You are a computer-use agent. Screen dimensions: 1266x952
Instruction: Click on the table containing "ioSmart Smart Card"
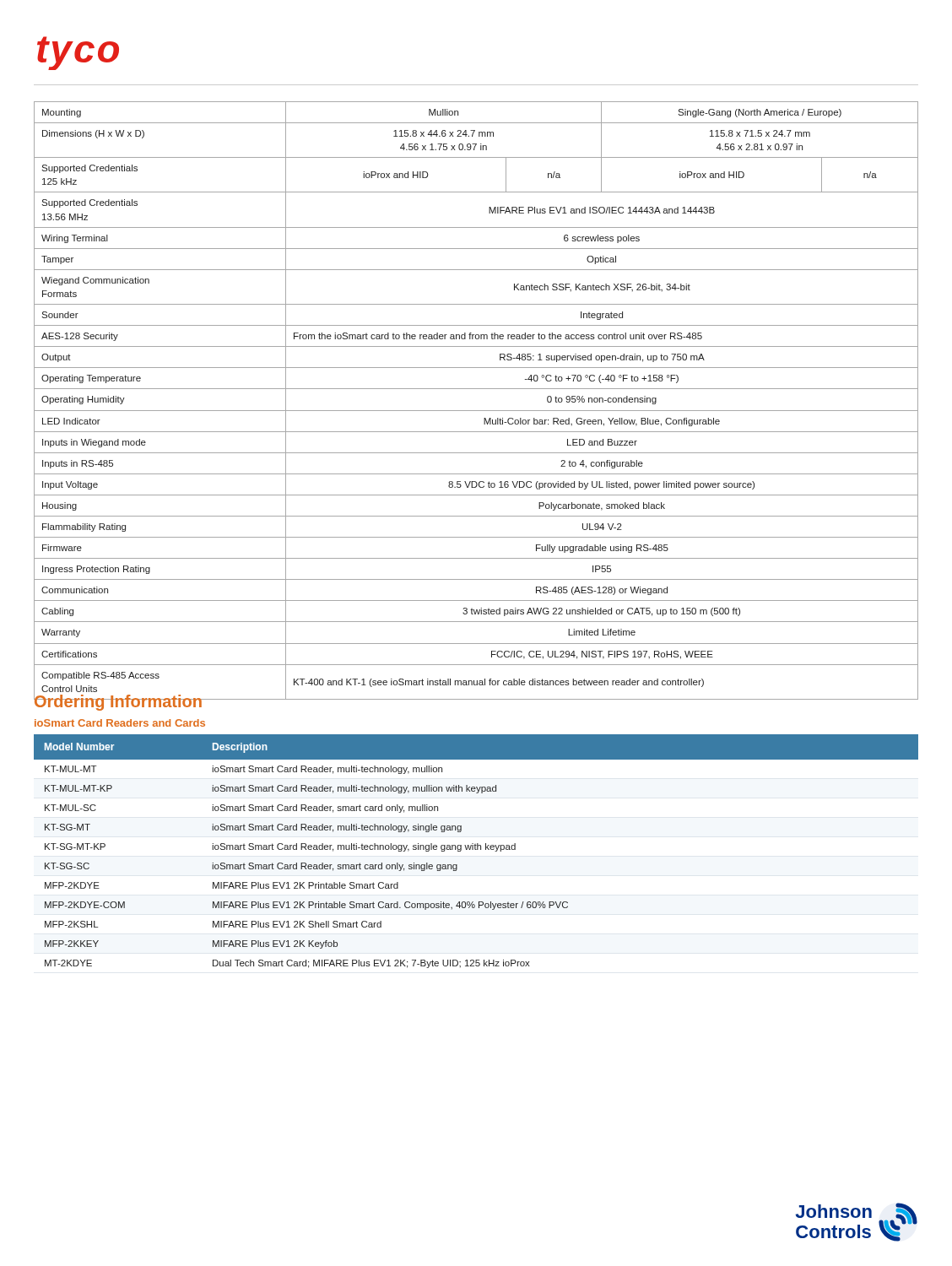[x=476, y=854]
